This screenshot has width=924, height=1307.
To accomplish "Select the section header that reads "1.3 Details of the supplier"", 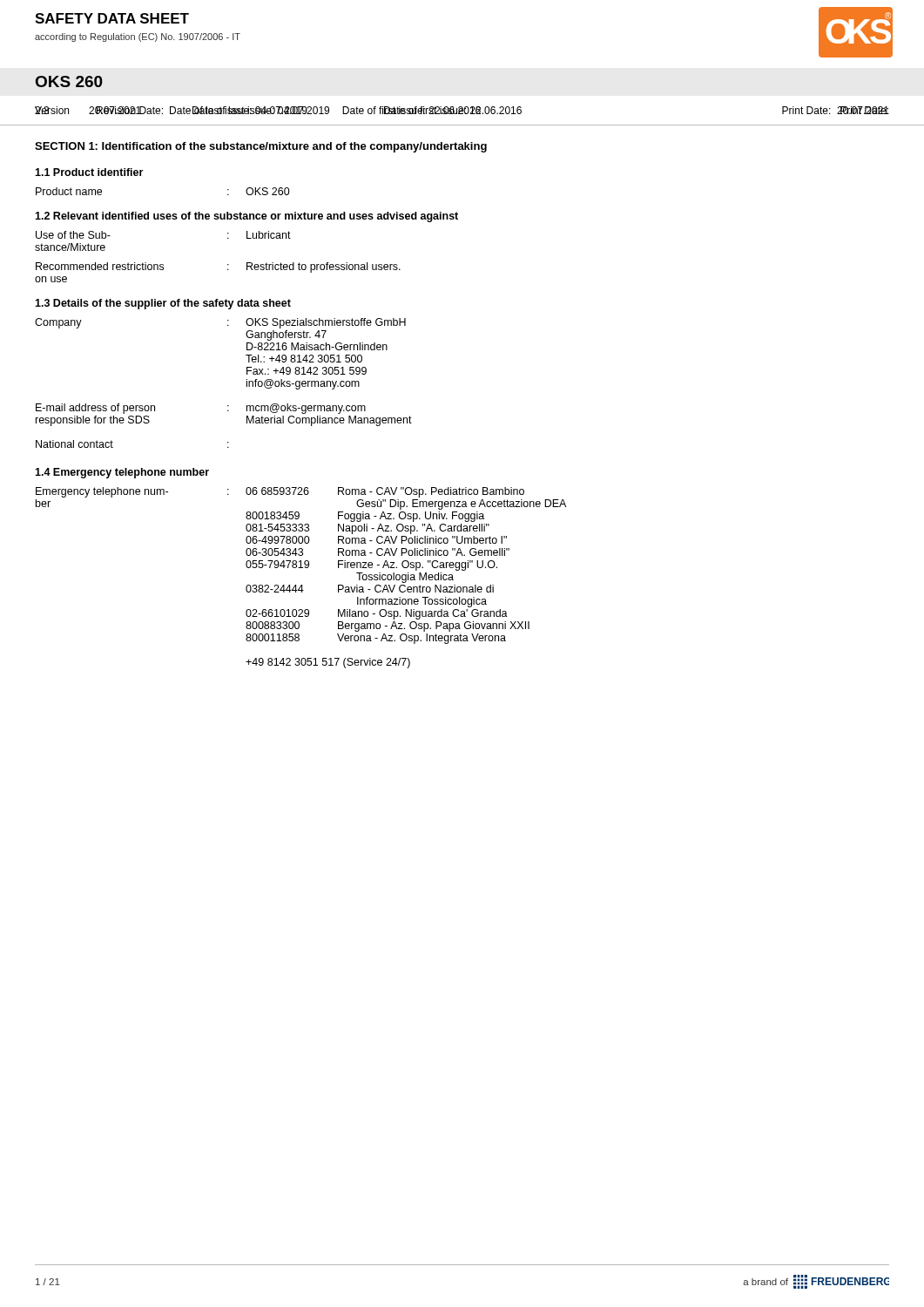I will point(163,303).
